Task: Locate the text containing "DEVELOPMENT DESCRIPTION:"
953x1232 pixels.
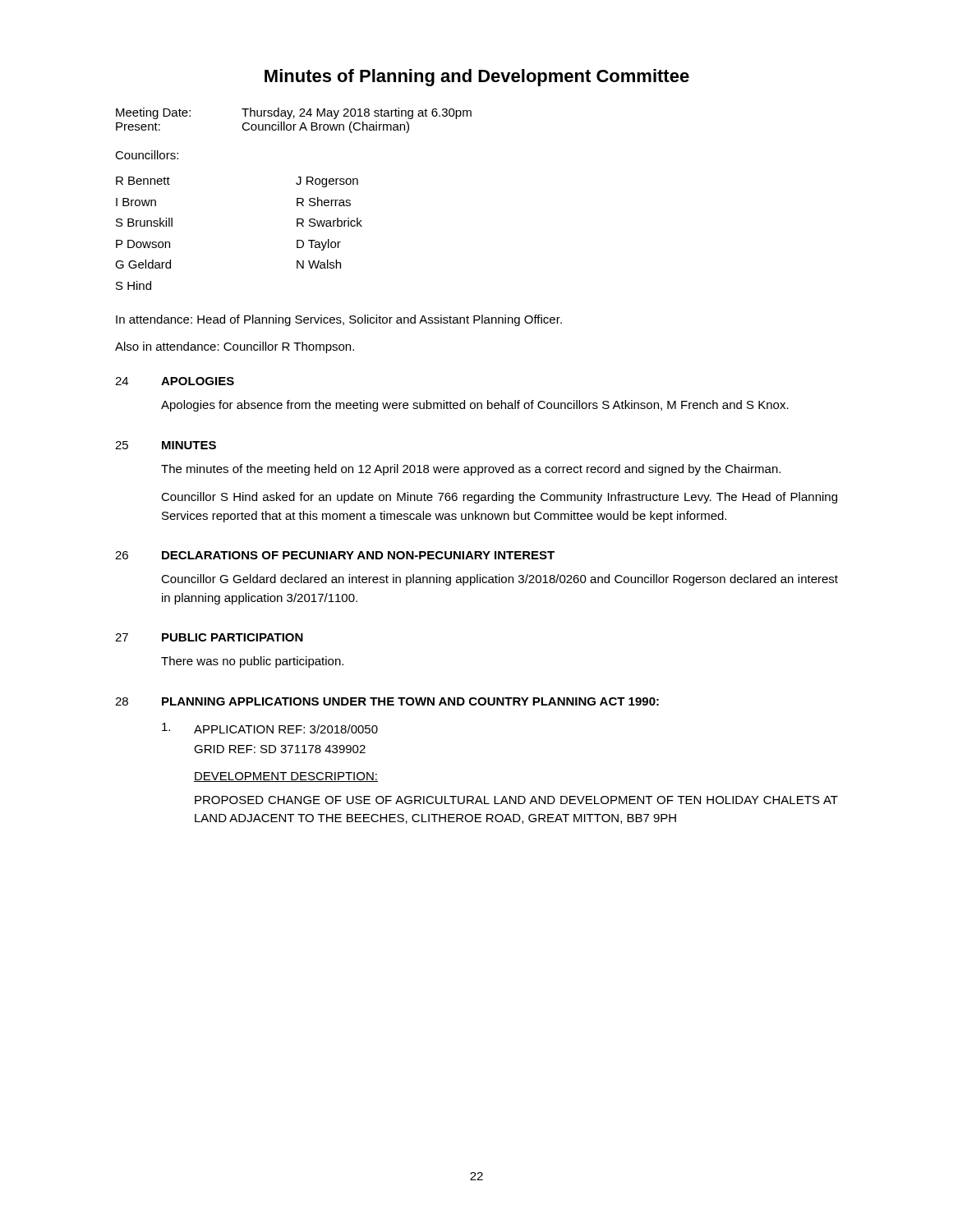Action: pyautogui.click(x=286, y=775)
